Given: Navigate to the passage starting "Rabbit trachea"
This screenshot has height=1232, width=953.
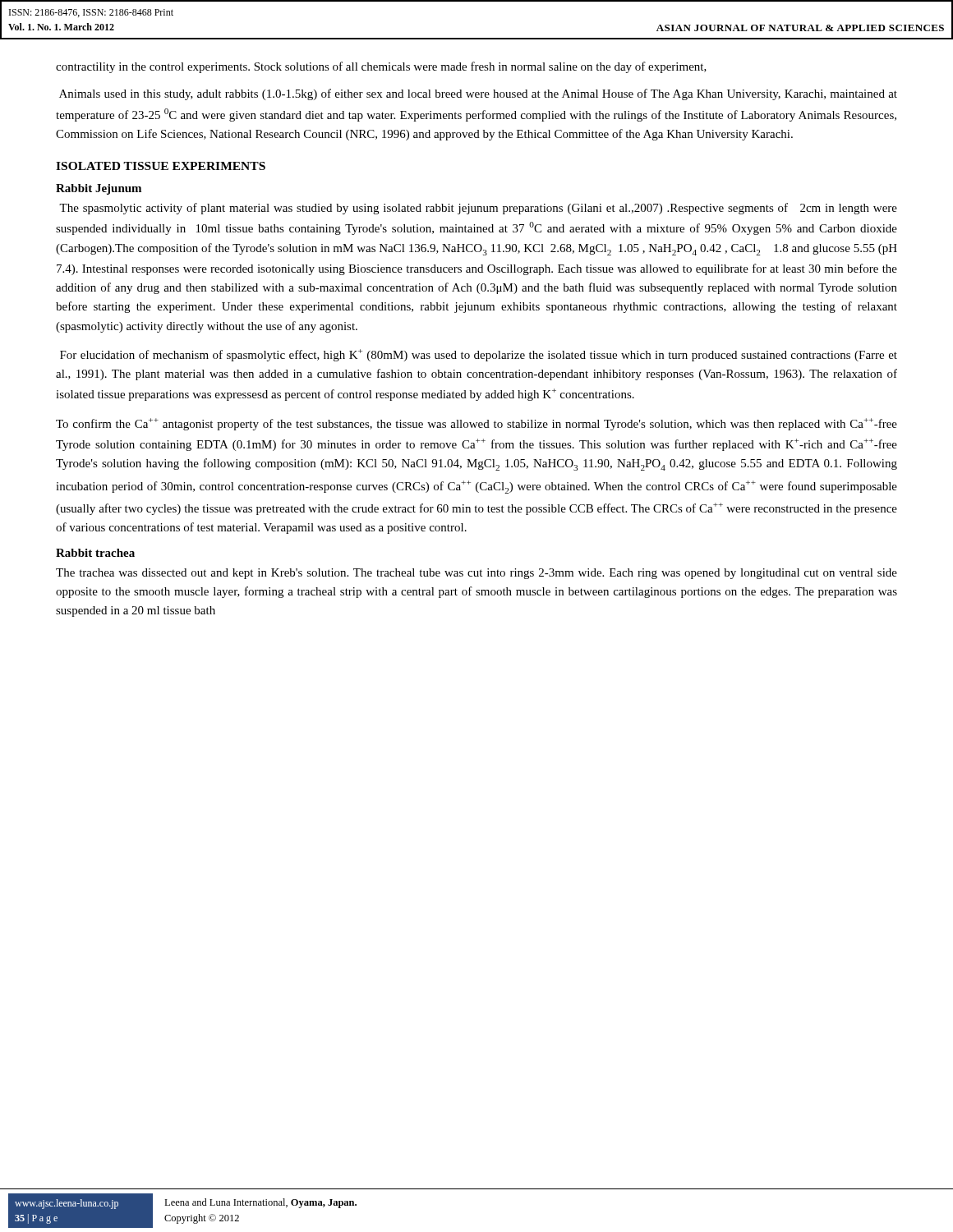Looking at the screenshot, I should pyautogui.click(x=95, y=552).
